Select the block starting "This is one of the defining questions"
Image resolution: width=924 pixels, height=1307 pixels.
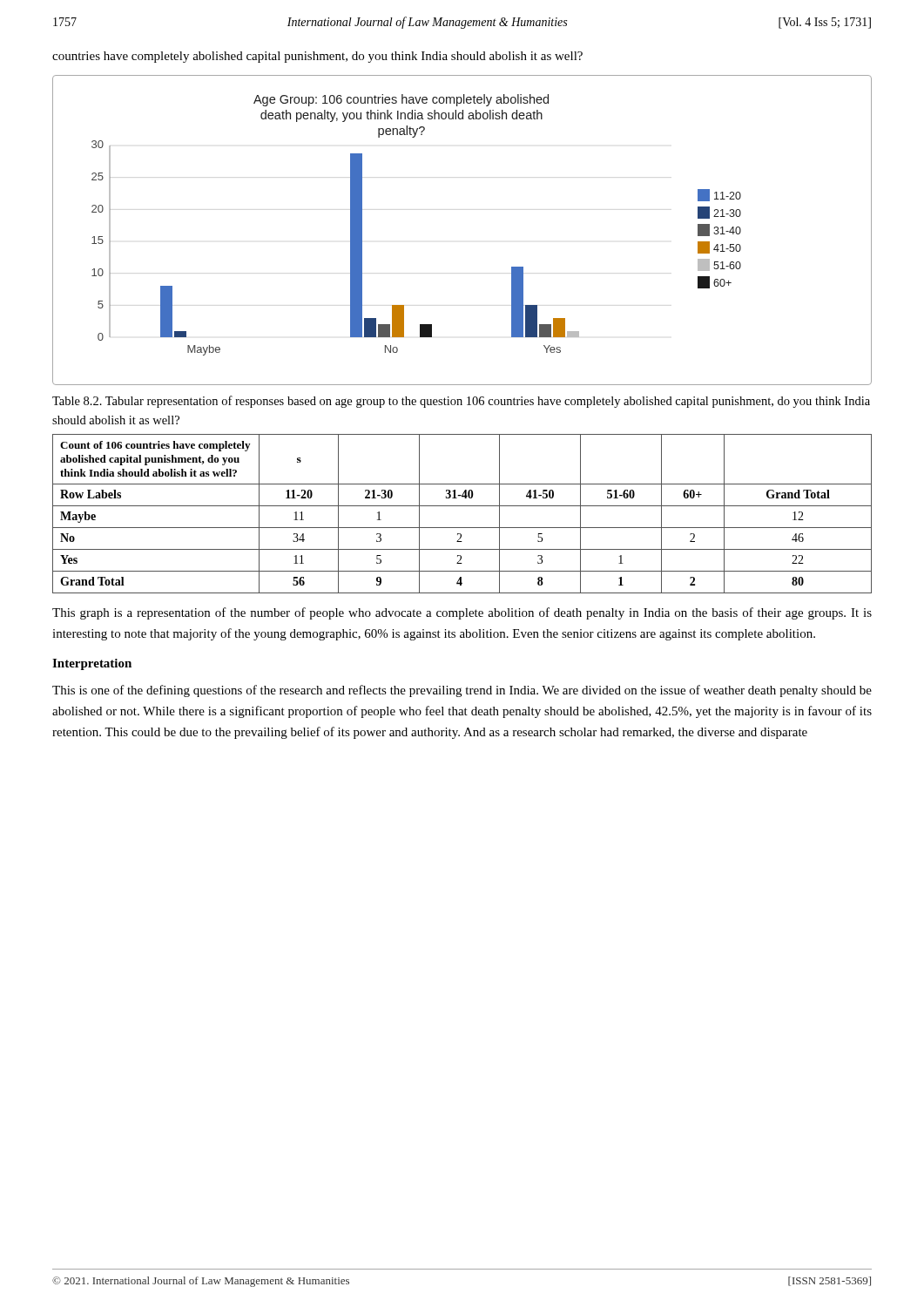pyautogui.click(x=462, y=711)
